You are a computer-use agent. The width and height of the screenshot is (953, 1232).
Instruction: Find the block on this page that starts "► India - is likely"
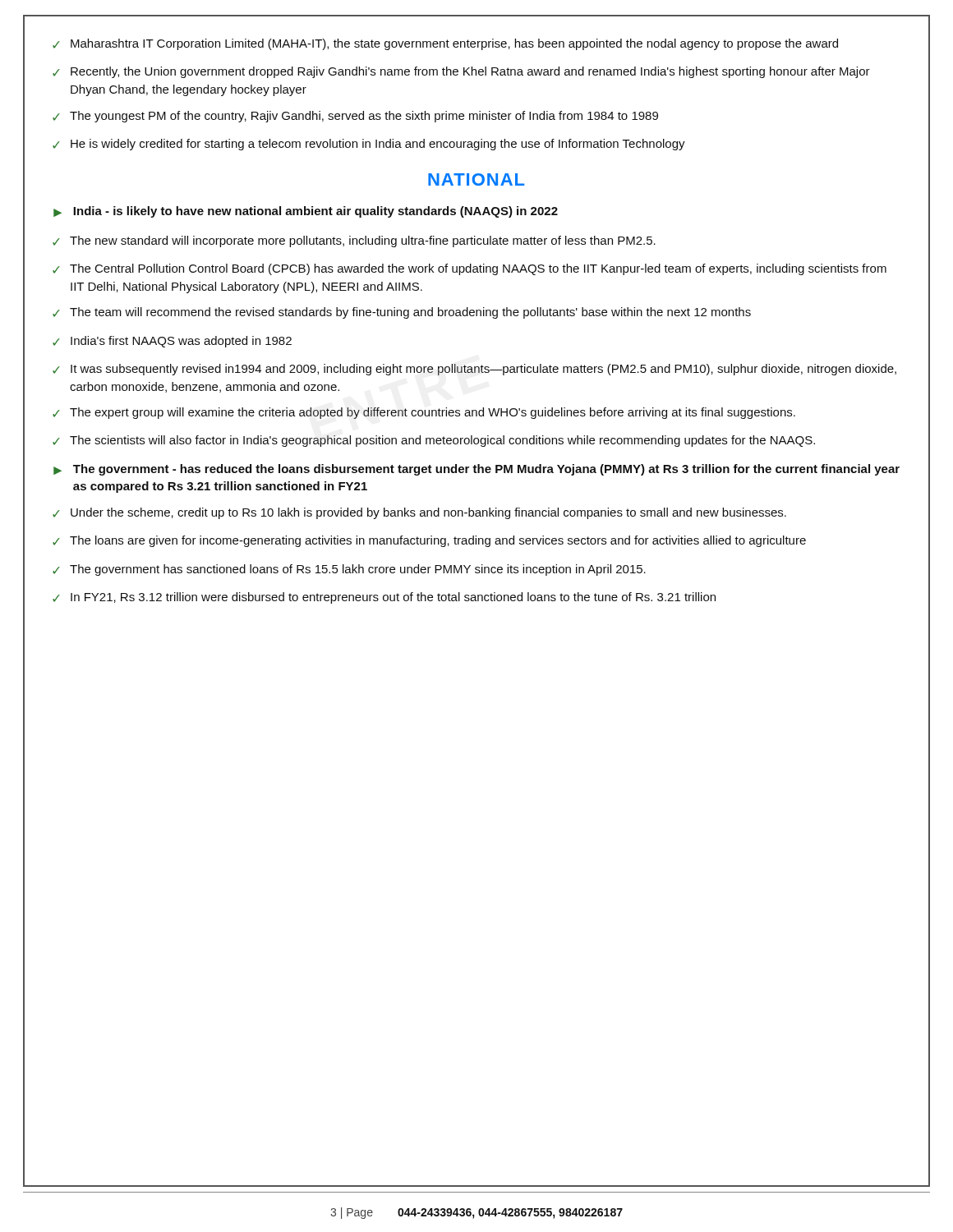tap(304, 213)
